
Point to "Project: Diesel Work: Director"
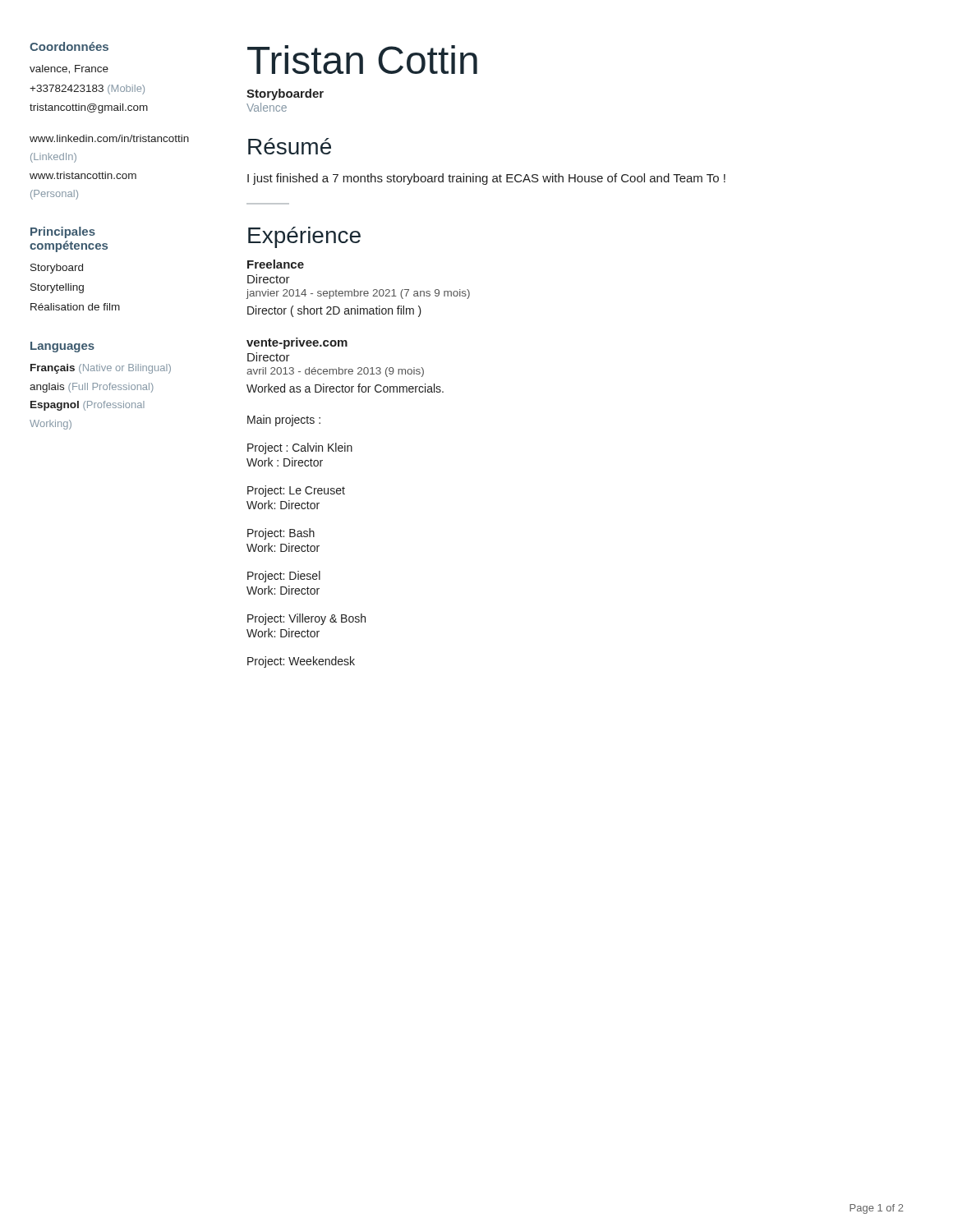pos(284,577)
